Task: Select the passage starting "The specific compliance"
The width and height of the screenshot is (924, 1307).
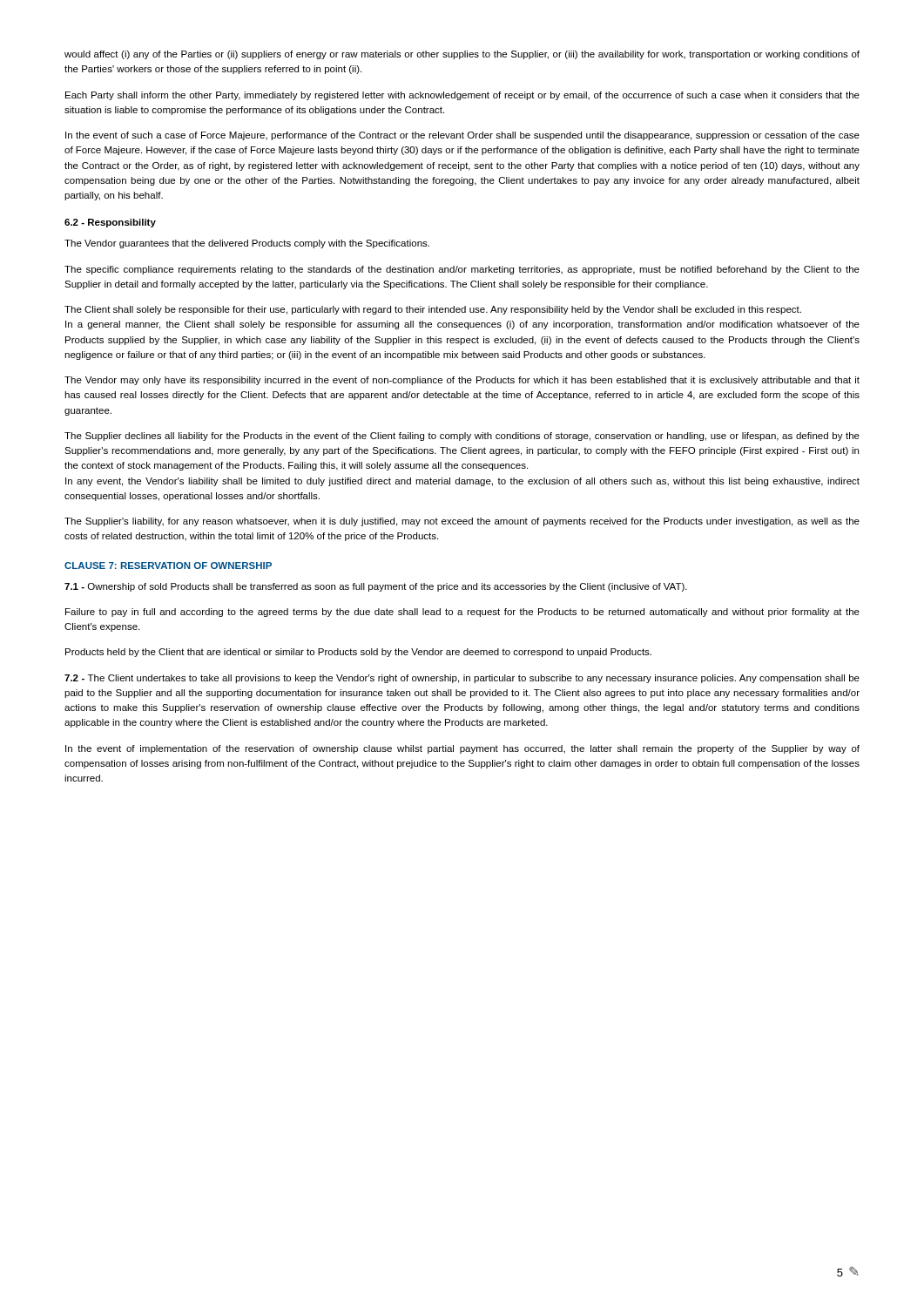Action: 462,276
